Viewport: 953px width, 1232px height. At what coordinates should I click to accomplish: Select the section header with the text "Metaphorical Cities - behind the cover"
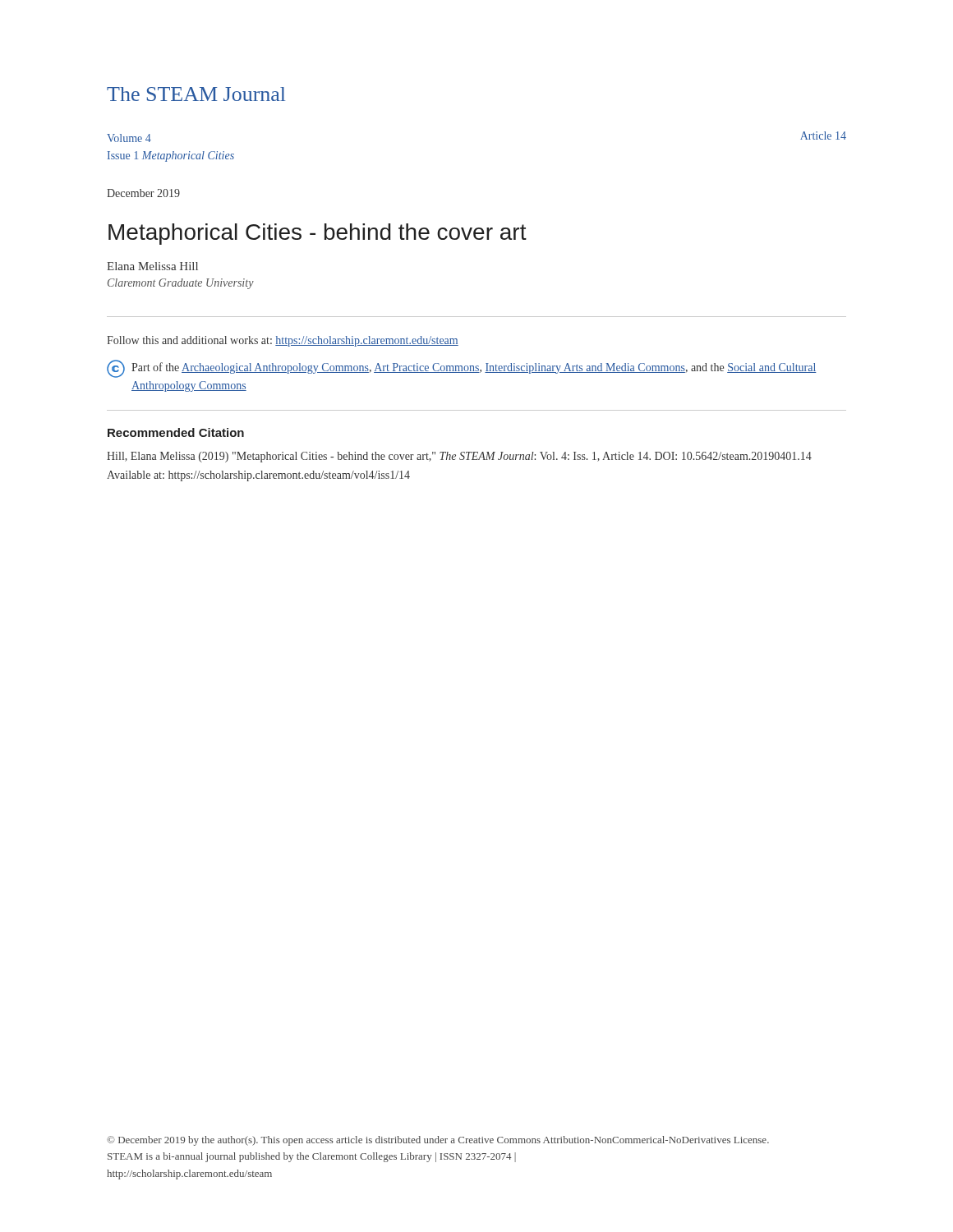[316, 232]
